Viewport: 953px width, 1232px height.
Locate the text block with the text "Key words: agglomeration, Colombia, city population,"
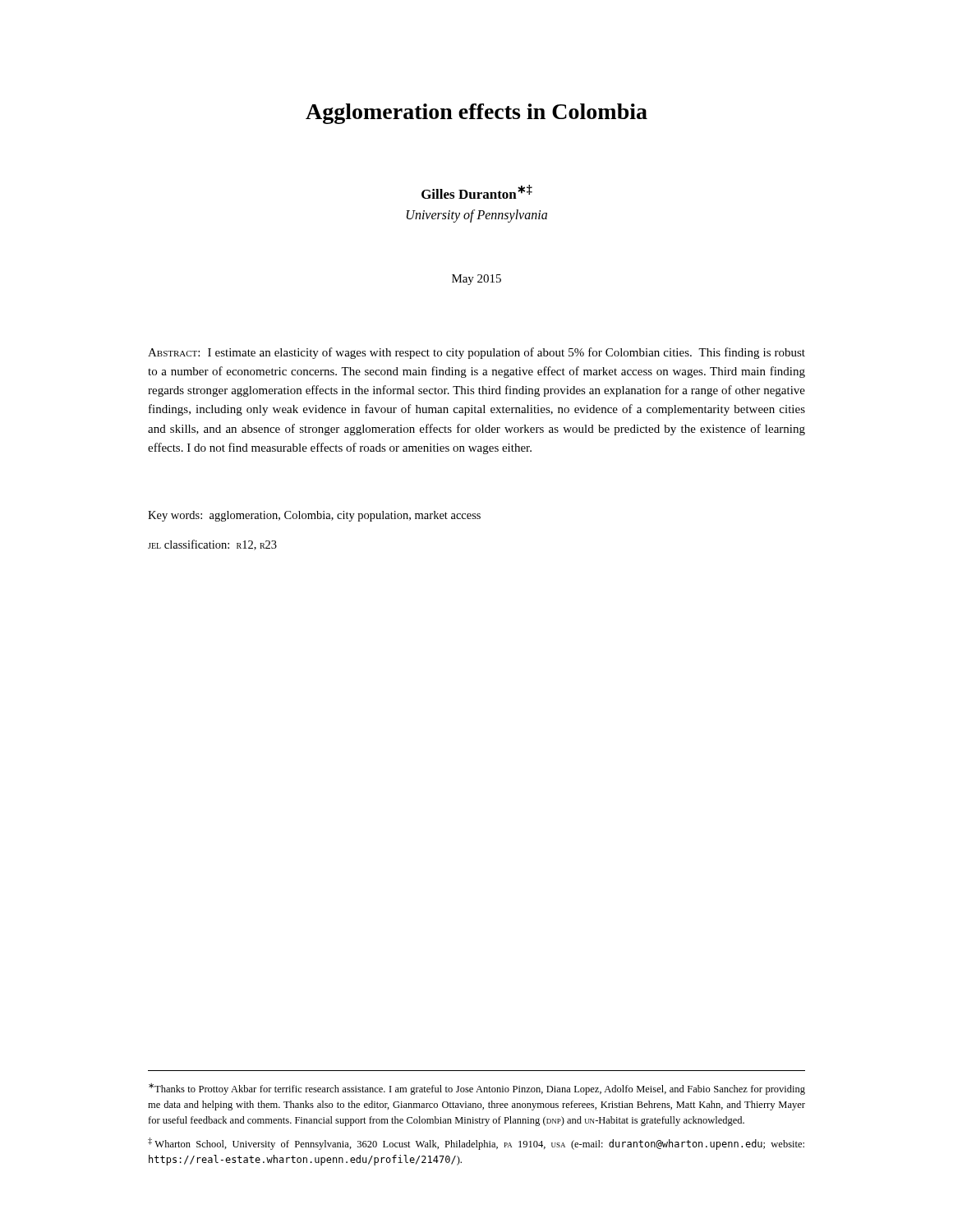click(314, 515)
